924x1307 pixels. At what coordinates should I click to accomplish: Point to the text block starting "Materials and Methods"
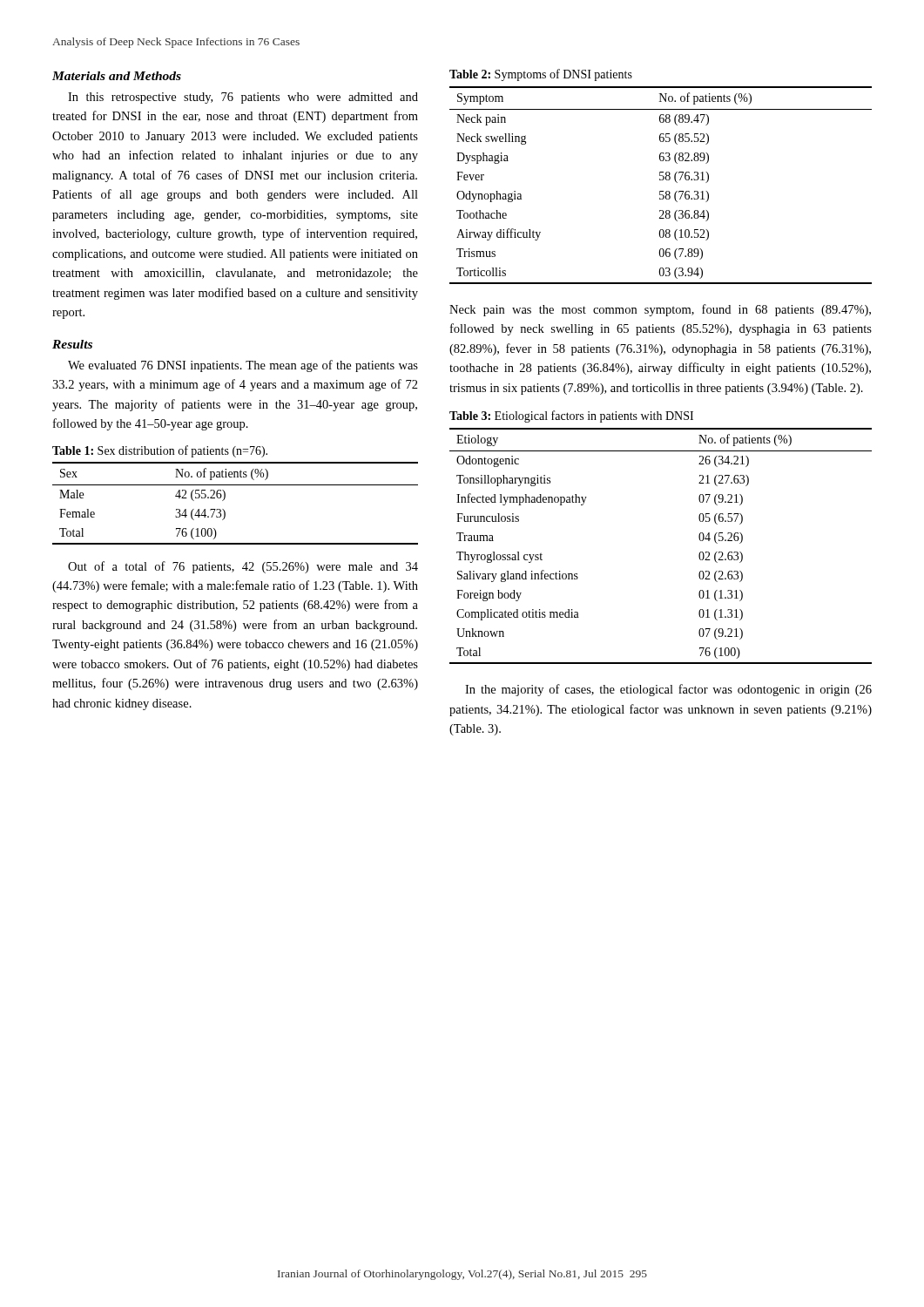click(x=117, y=75)
